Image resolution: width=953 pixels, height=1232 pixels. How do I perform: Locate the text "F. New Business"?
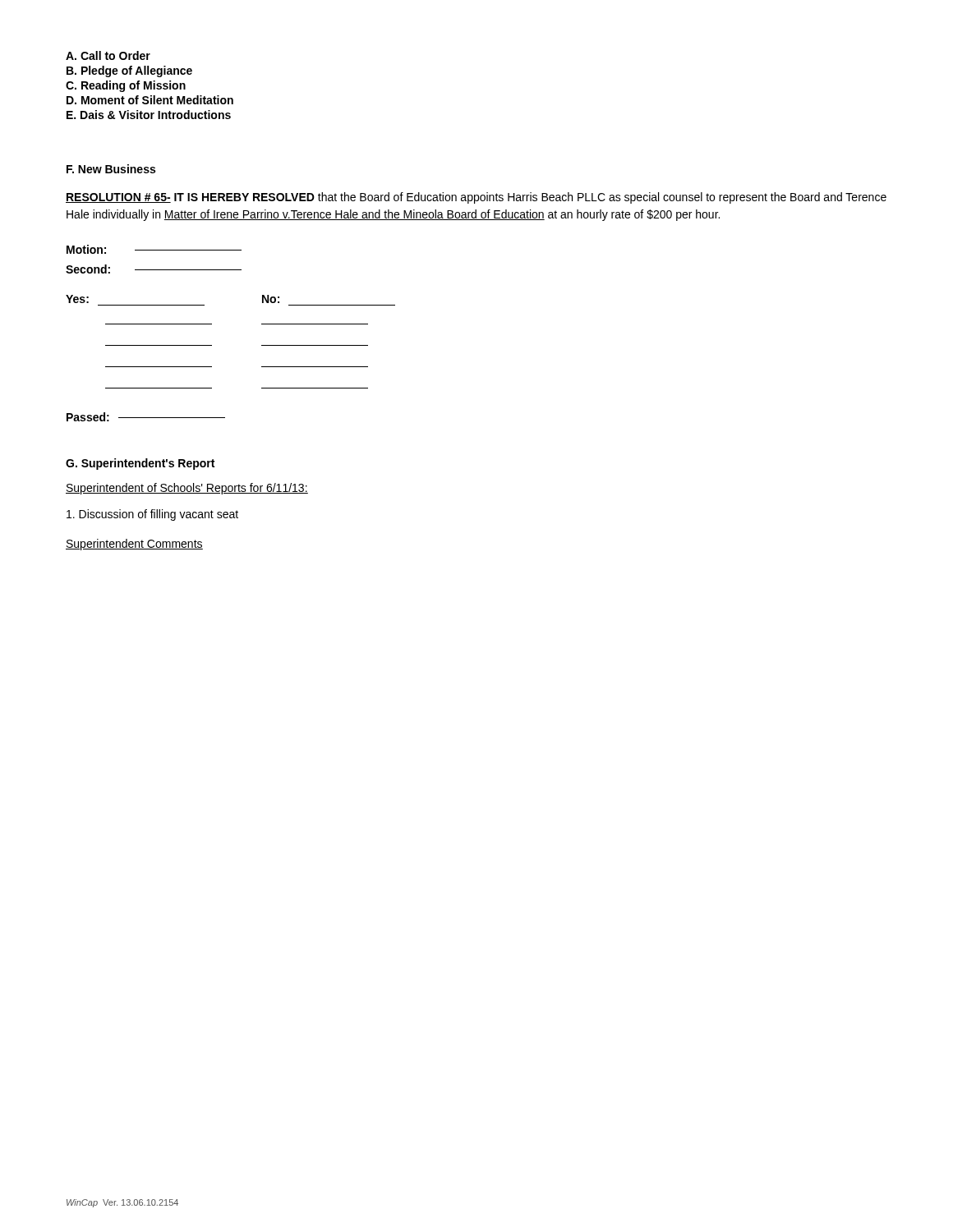click(x=111, y=169)
